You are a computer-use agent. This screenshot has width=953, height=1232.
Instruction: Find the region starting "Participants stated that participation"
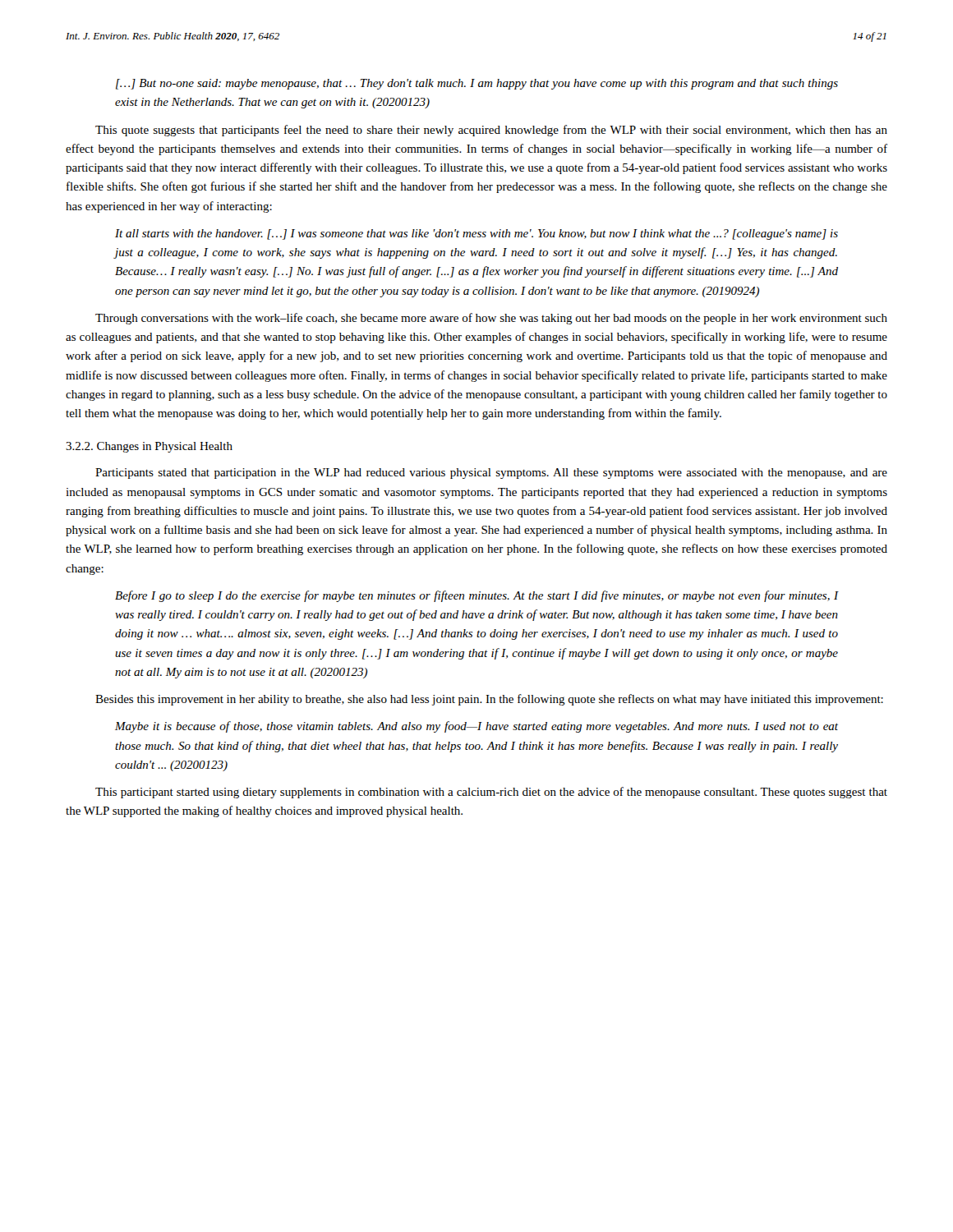tap(476, 521)
